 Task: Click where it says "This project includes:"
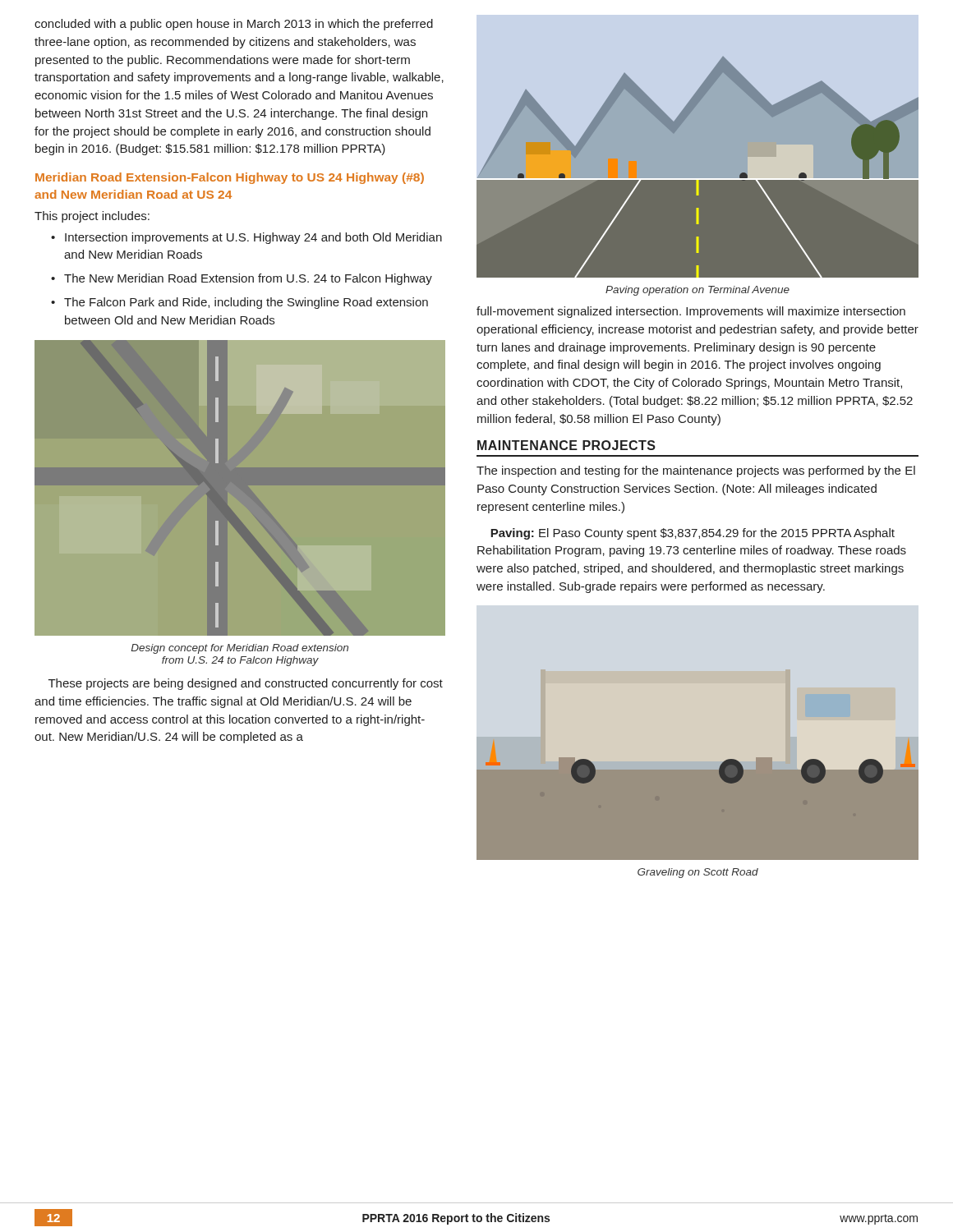92,215
